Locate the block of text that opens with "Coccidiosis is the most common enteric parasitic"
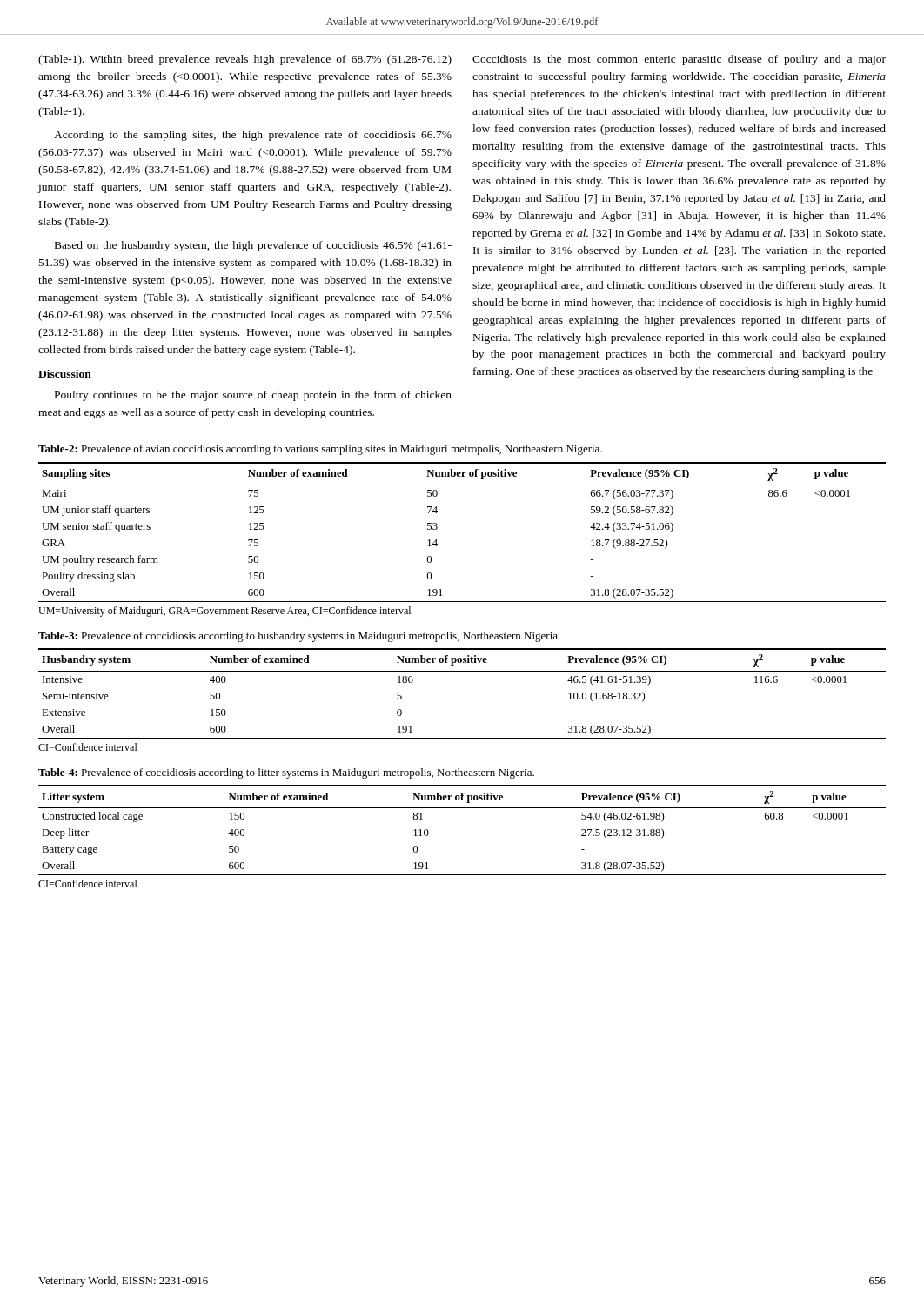The height and width of the screenshot is (1305, 924). tap(679, 216)
